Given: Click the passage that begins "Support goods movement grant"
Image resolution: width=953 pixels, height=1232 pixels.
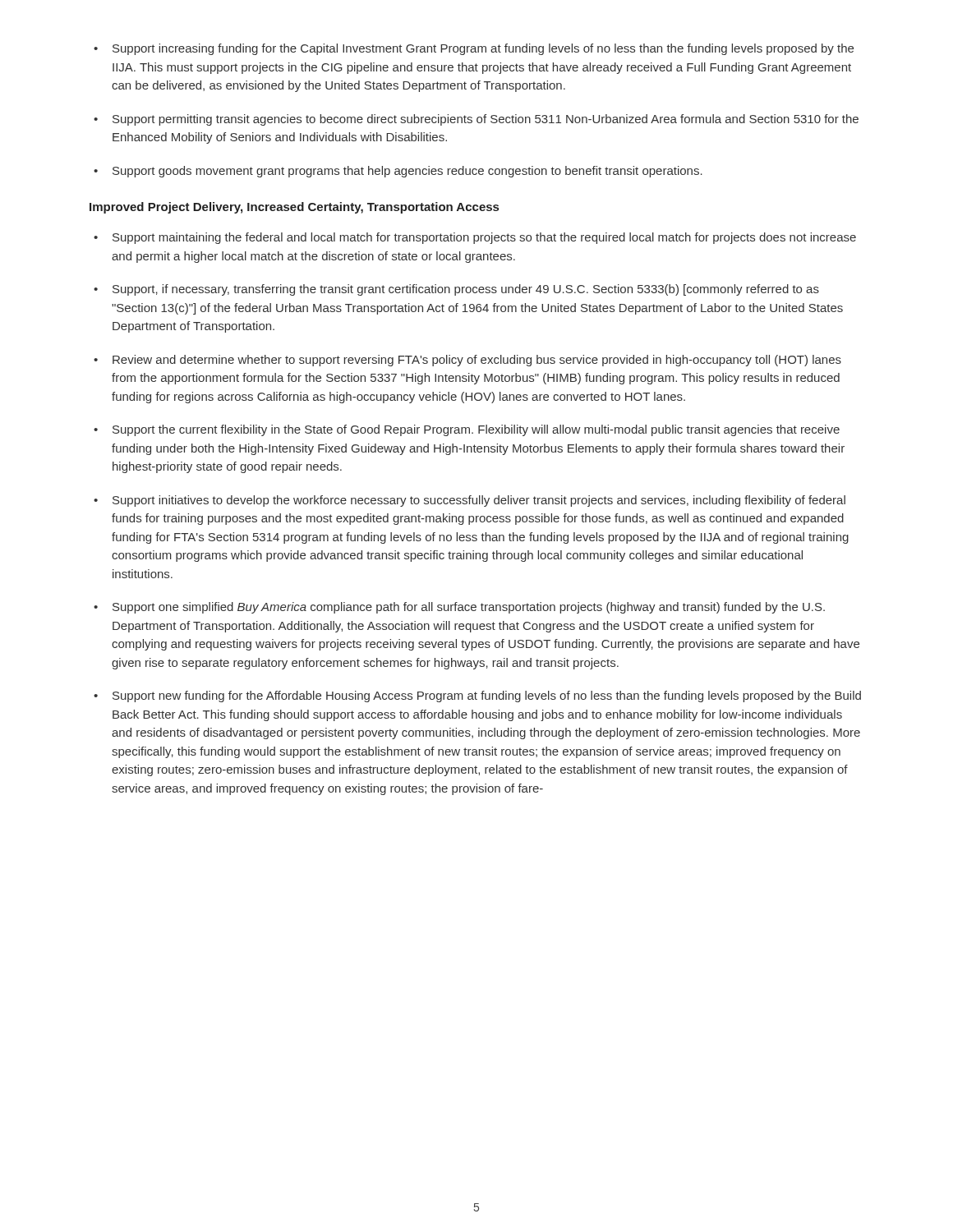Looking at the screenshot, I should click(x=476, y=171).
